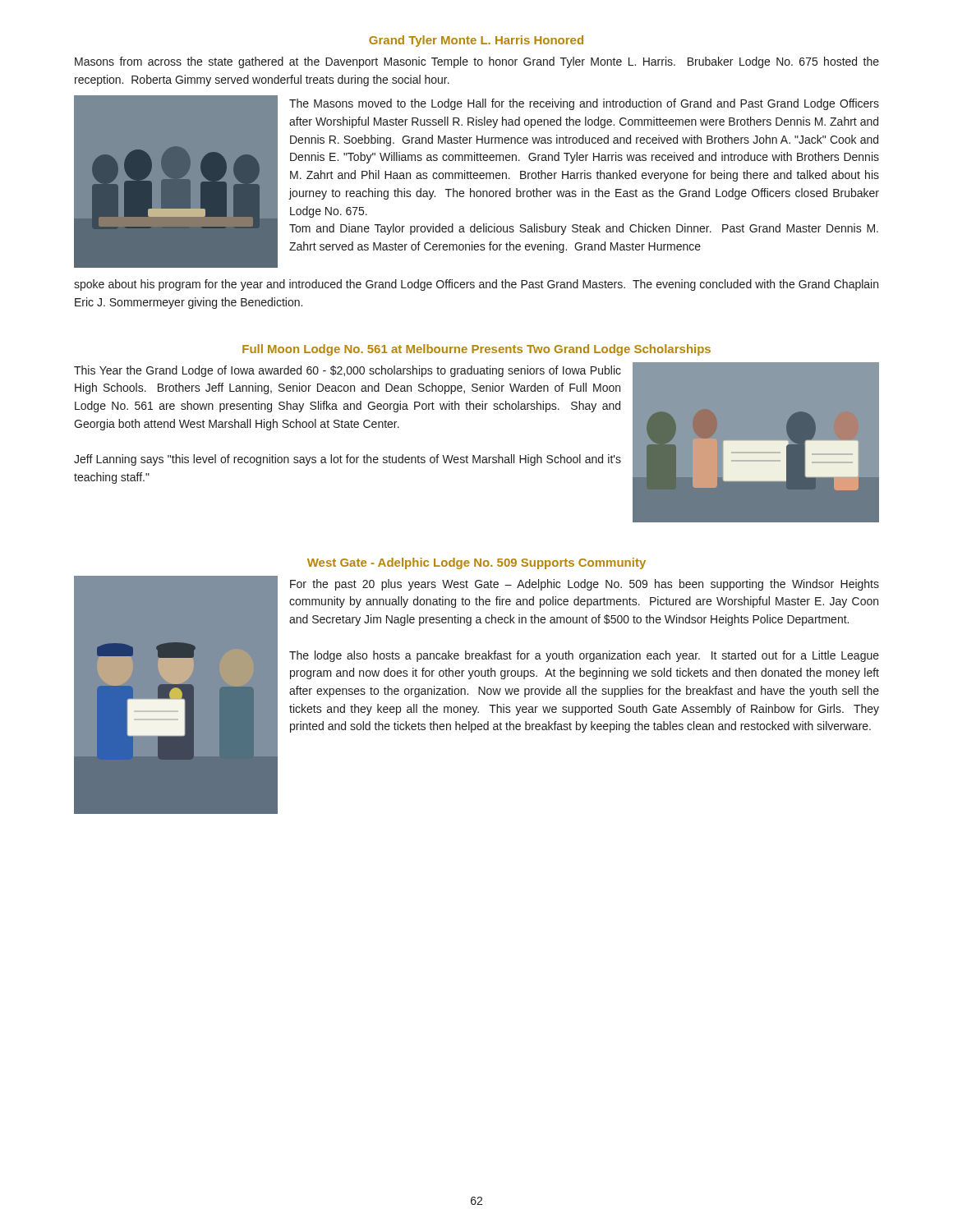Point to the section header beginning "West Gate - Adelphic Lodge No. 509"
Screen dimensions: 1232x953
click(x=476, y=562)
